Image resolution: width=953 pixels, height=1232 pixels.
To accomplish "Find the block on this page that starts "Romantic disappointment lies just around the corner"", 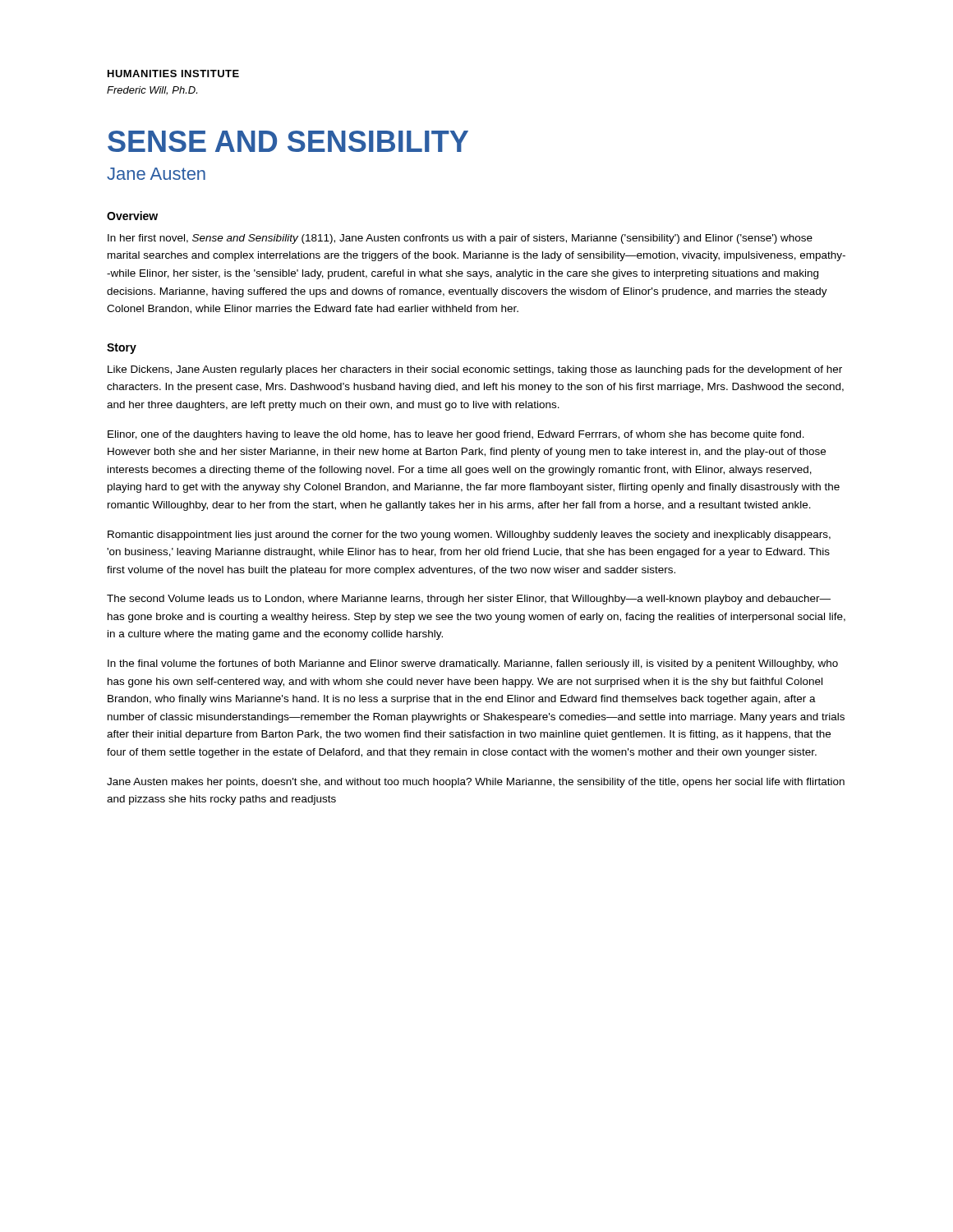I will (476, 552).
